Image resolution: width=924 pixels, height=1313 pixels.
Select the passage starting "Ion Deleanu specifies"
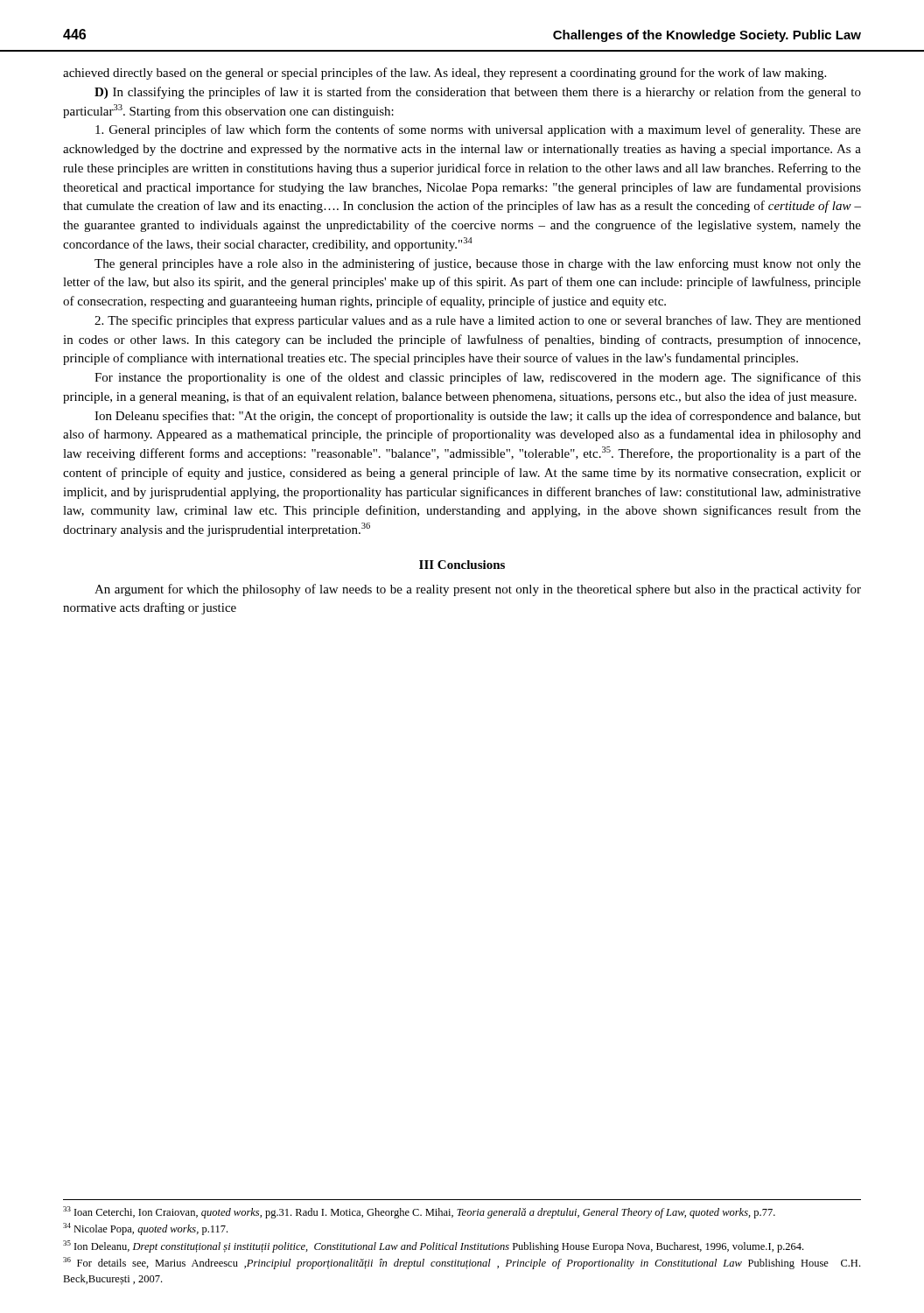462,473
